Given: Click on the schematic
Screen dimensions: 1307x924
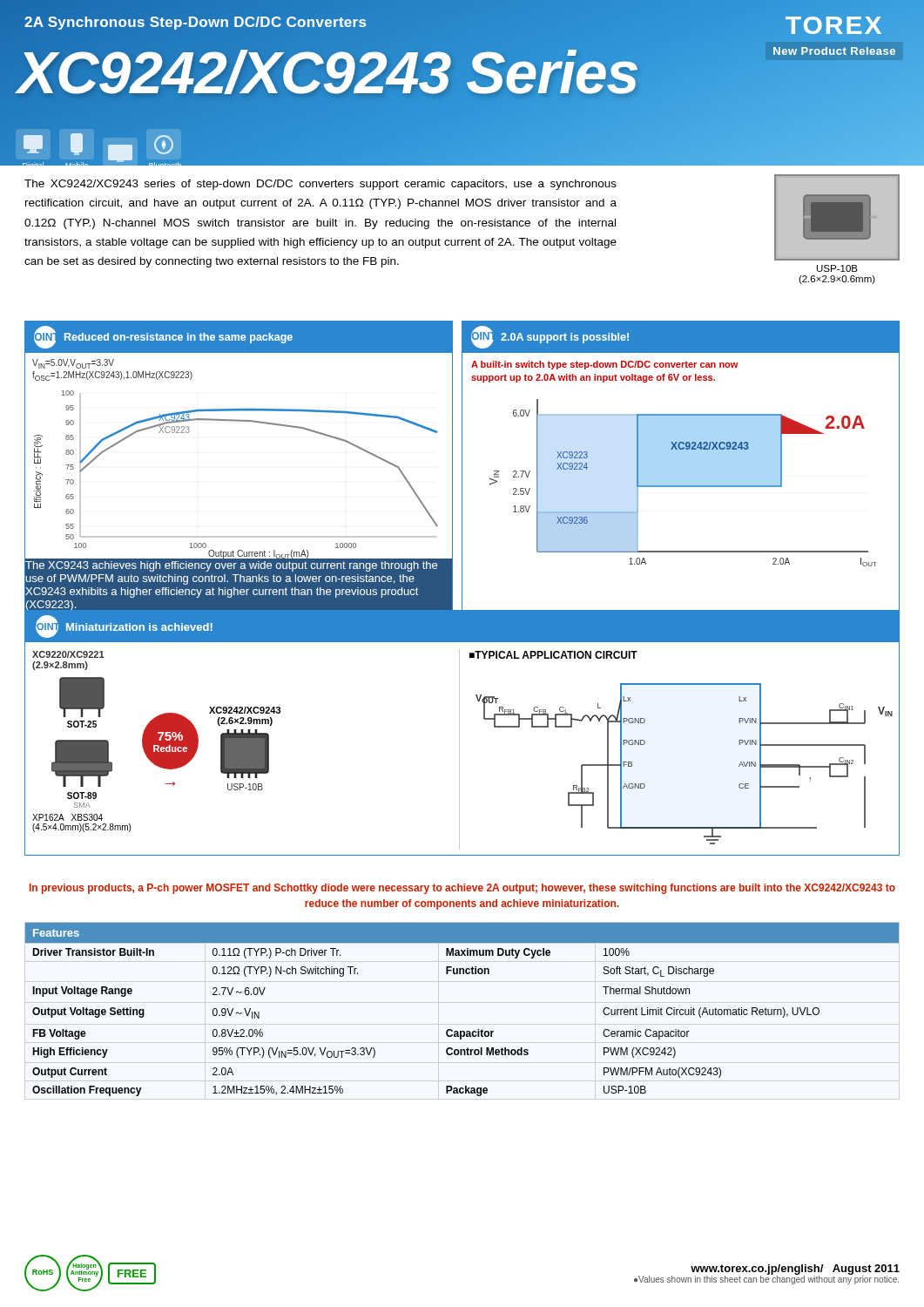Looking at the screenshot, I should tap(686, 749).
